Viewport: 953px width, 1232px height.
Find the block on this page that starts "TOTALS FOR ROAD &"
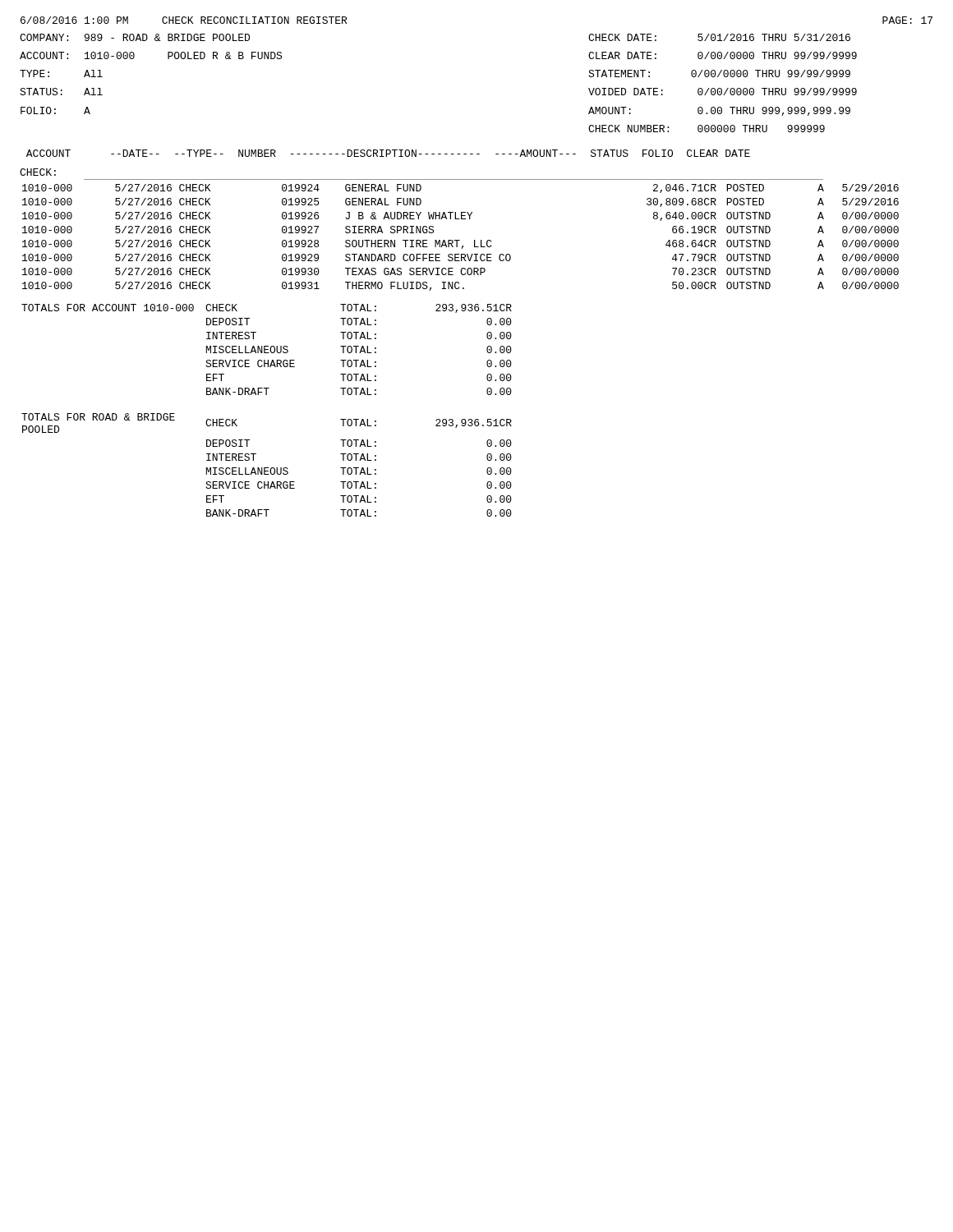pos(267,466)
